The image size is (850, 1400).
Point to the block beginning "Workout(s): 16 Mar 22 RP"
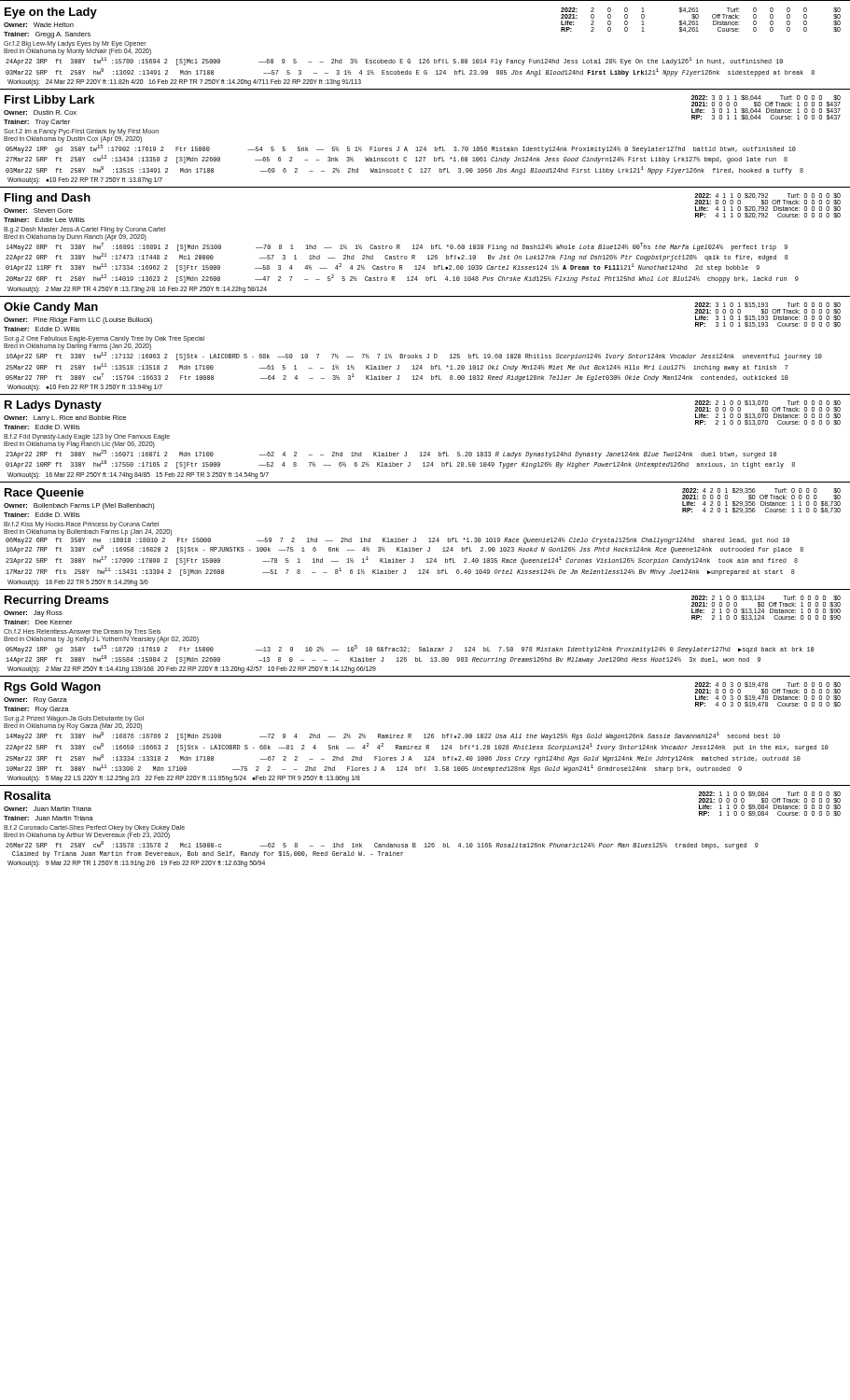[138, 474]
